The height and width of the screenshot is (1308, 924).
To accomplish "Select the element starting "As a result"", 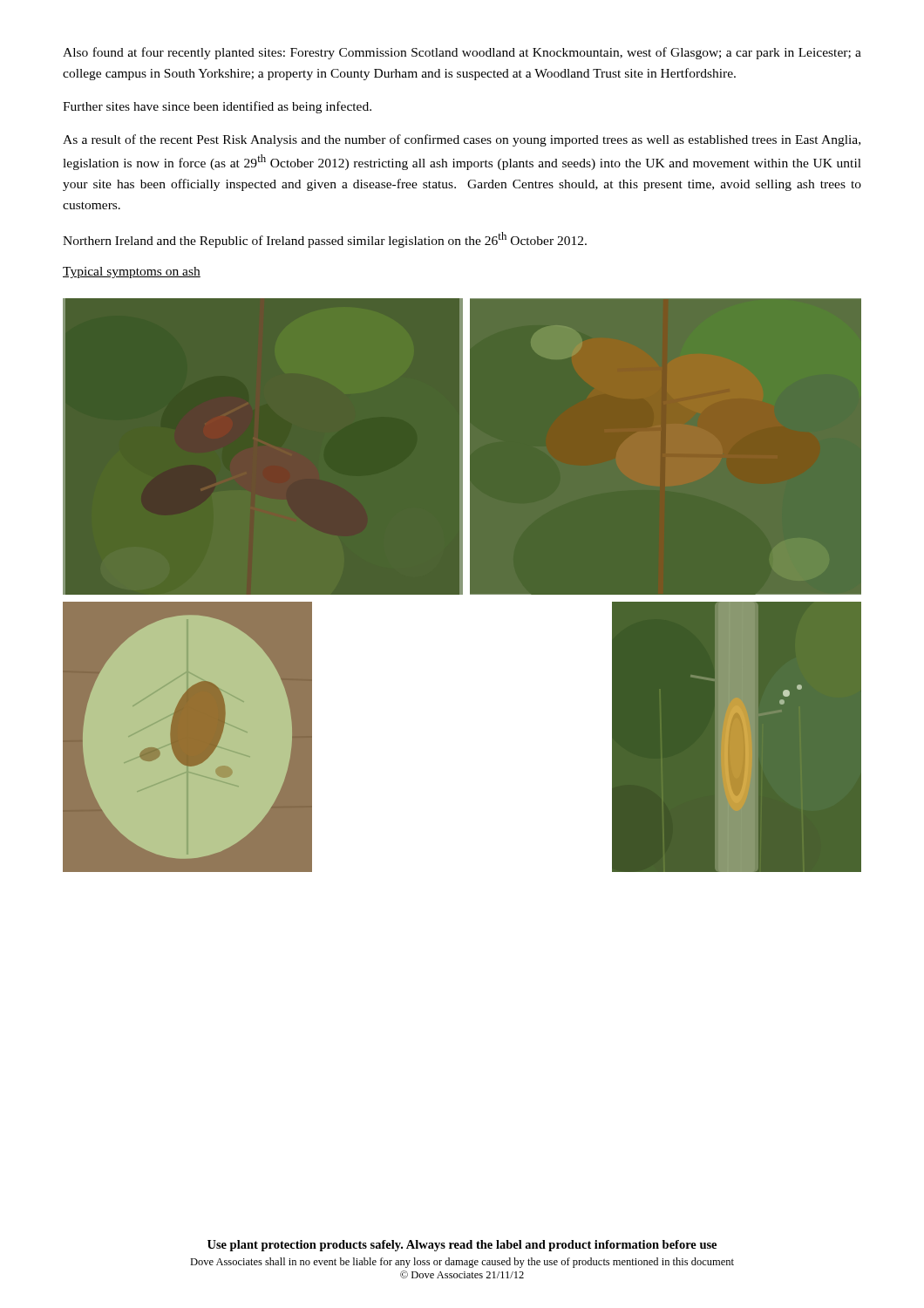I will coord(462,172).
